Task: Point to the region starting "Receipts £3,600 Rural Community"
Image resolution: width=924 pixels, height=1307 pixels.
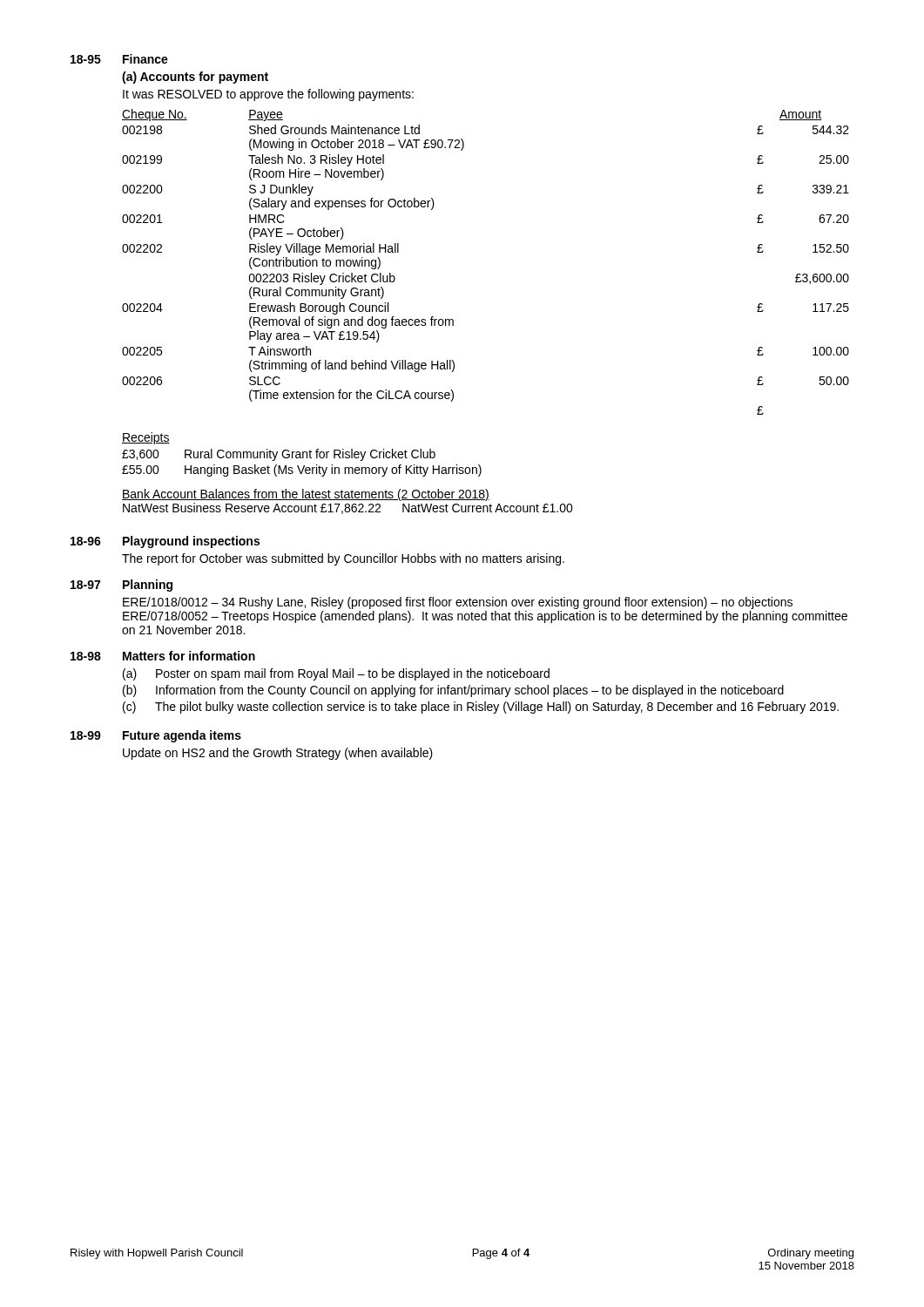Action: coord(146,438)
